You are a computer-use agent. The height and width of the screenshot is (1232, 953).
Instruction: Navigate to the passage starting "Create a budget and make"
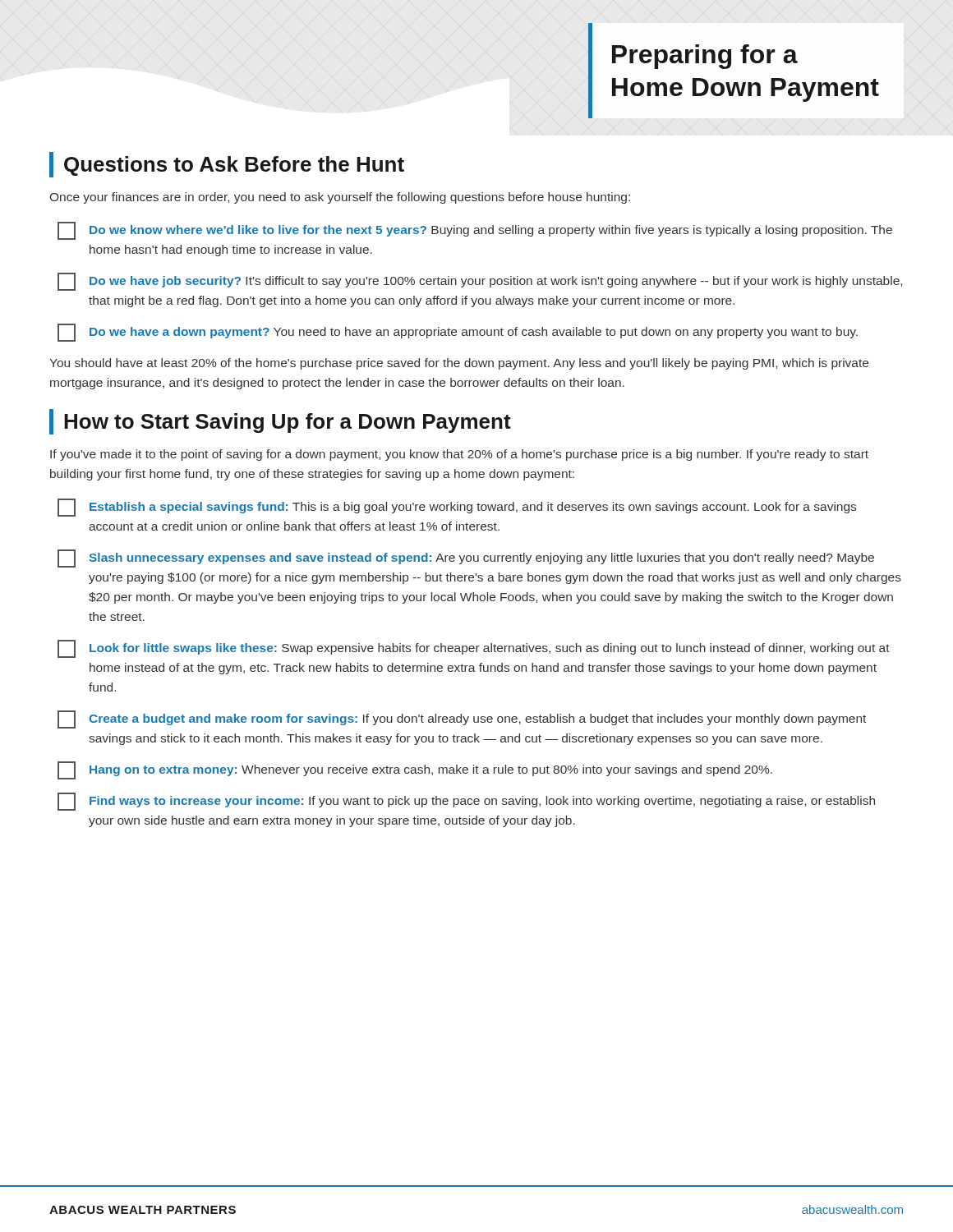pyautogui.click(x=481, y=729)
